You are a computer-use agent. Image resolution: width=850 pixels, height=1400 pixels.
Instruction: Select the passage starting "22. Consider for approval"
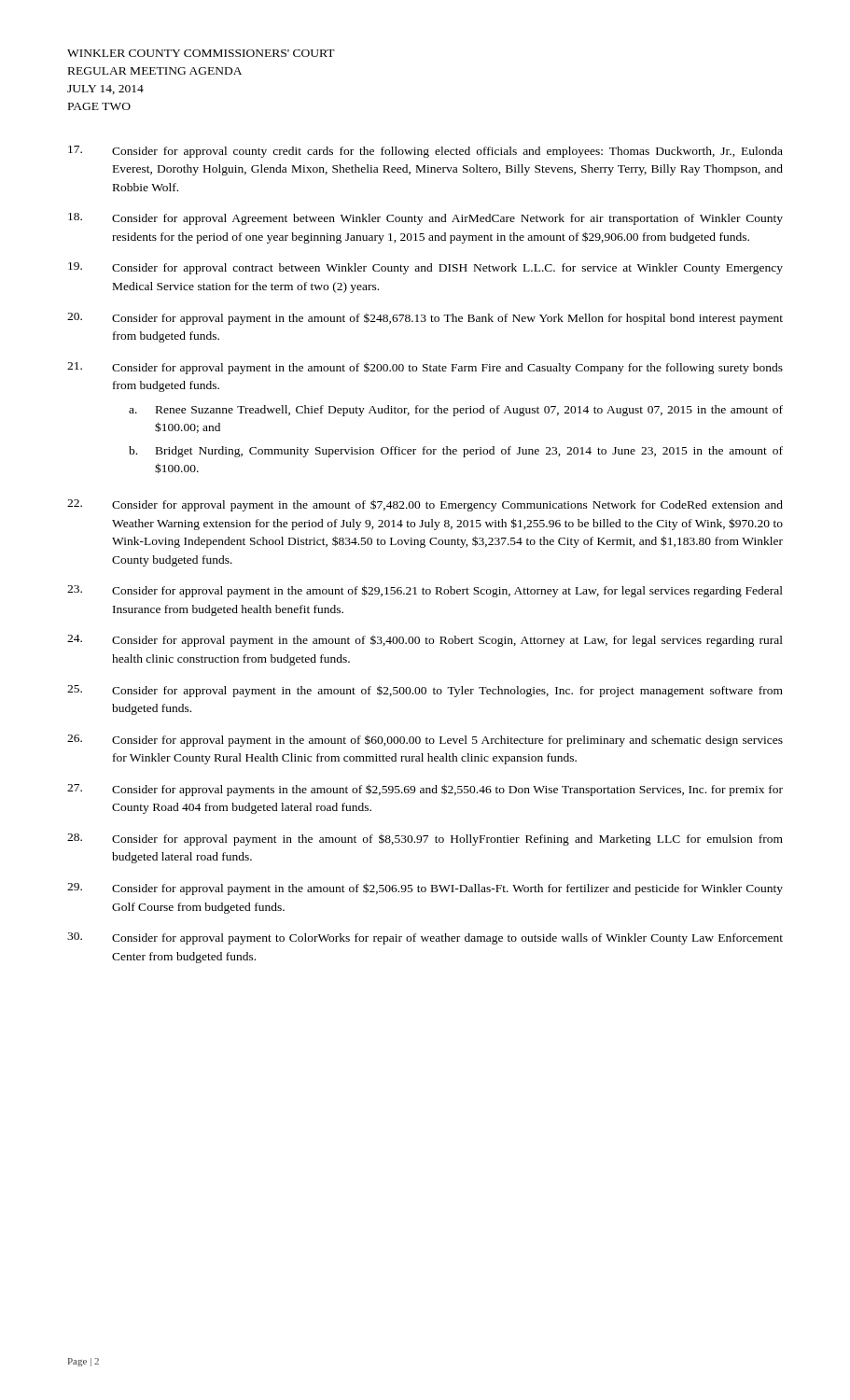pos(425,532)
